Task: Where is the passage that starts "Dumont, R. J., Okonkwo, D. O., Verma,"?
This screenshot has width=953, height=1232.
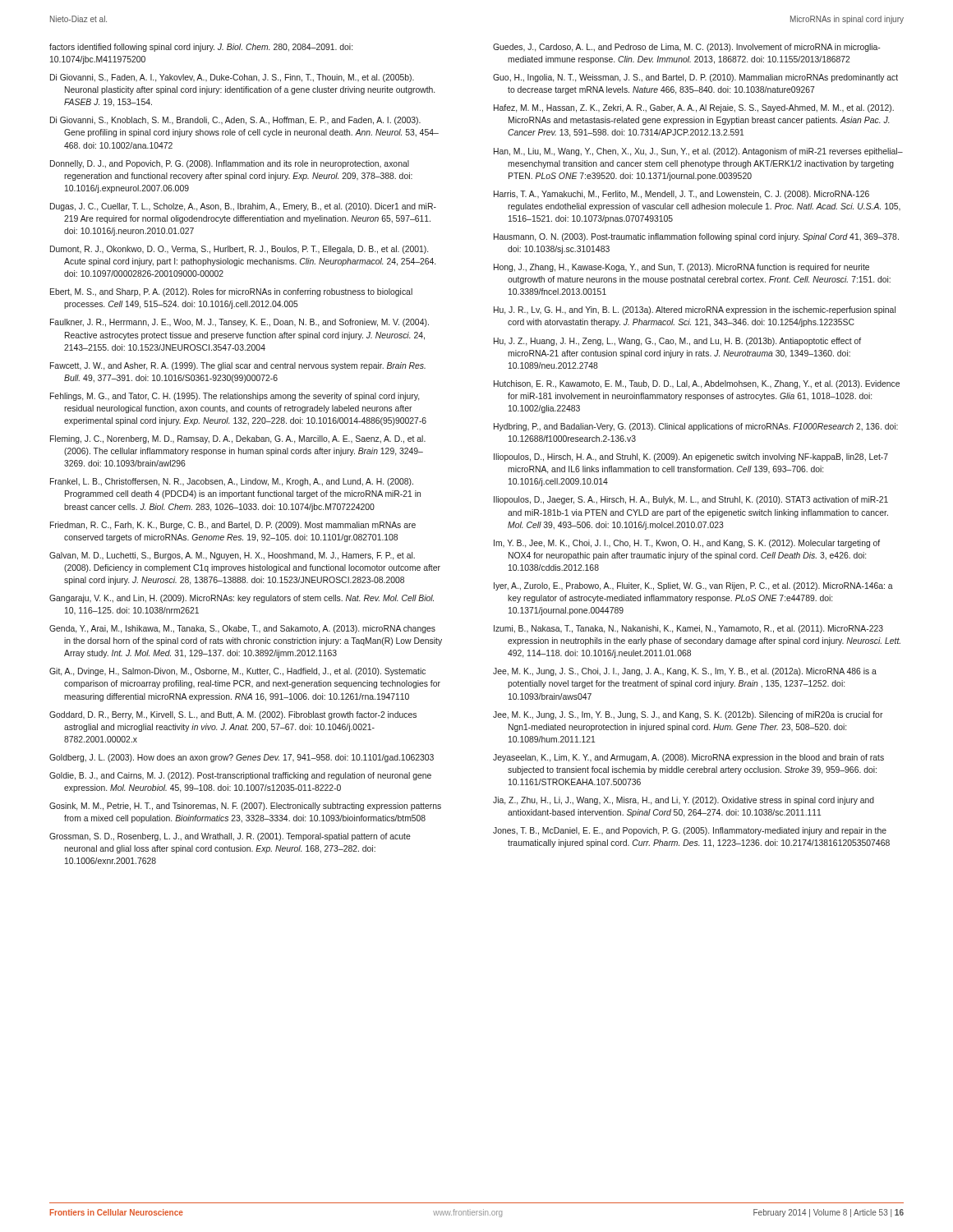Action: [243, 262]
